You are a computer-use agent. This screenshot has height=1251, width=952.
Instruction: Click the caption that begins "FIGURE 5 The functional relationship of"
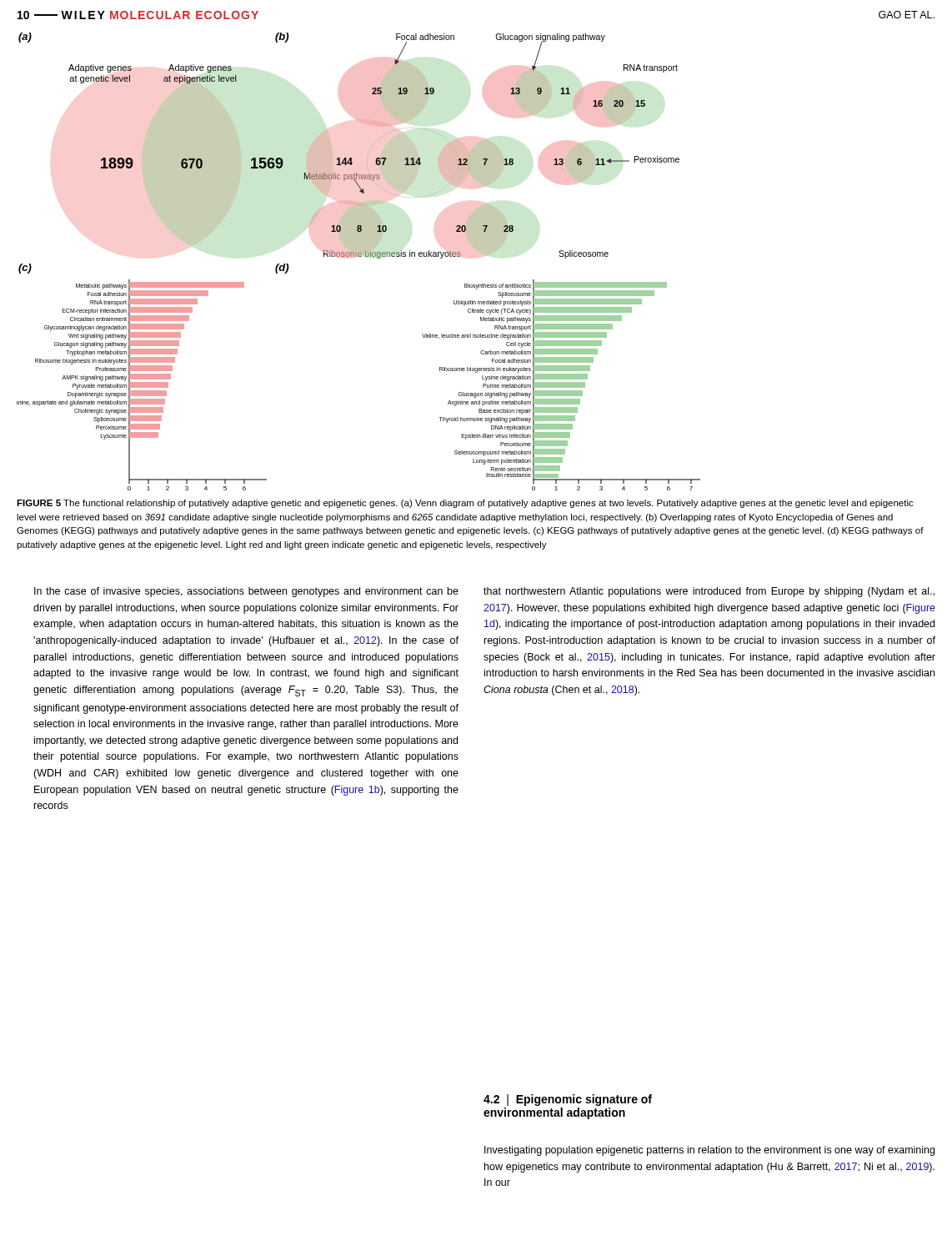(470, 524)
